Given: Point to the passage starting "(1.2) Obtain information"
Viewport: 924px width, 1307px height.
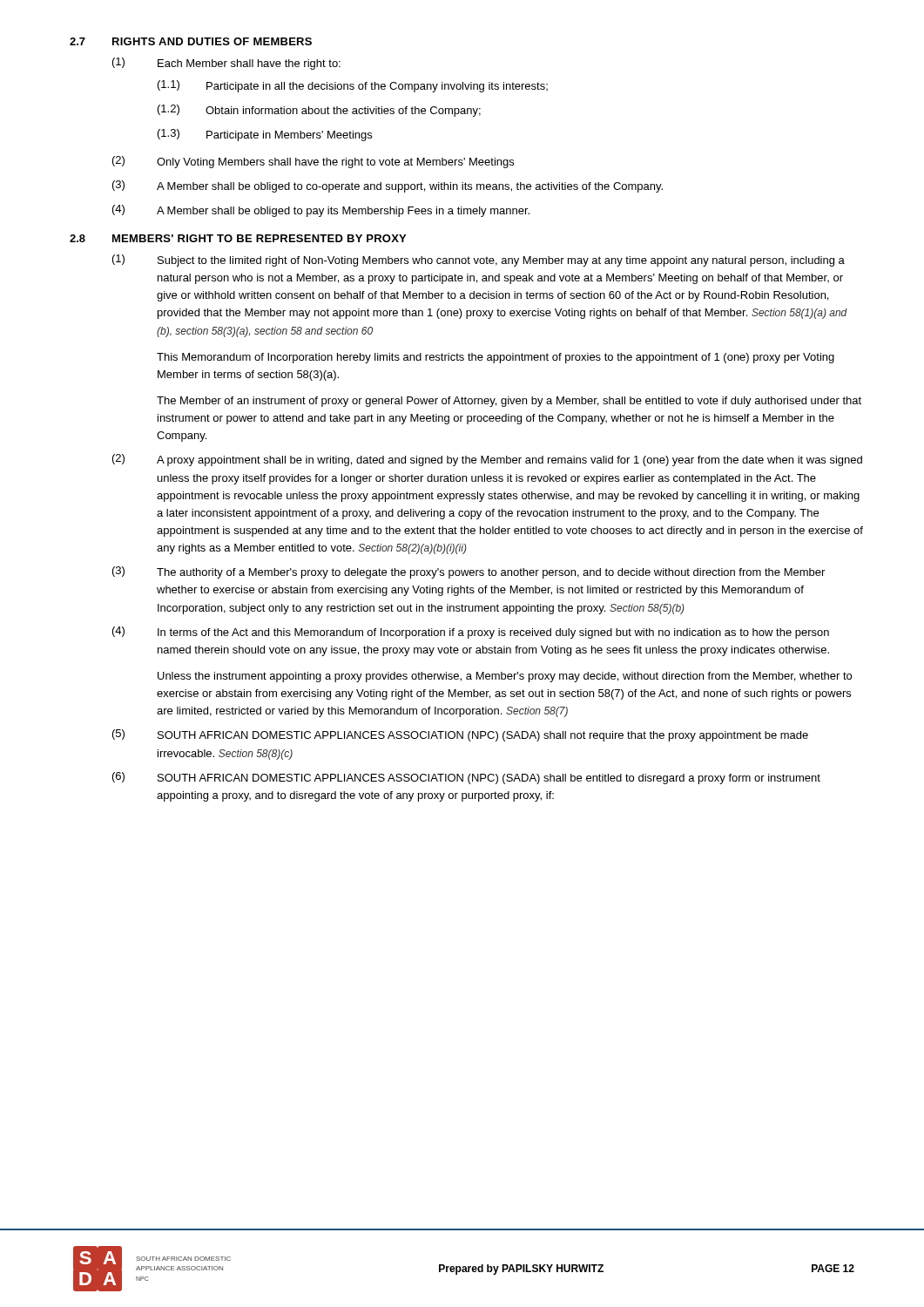Looking at the screenshot, I should 466,111.
